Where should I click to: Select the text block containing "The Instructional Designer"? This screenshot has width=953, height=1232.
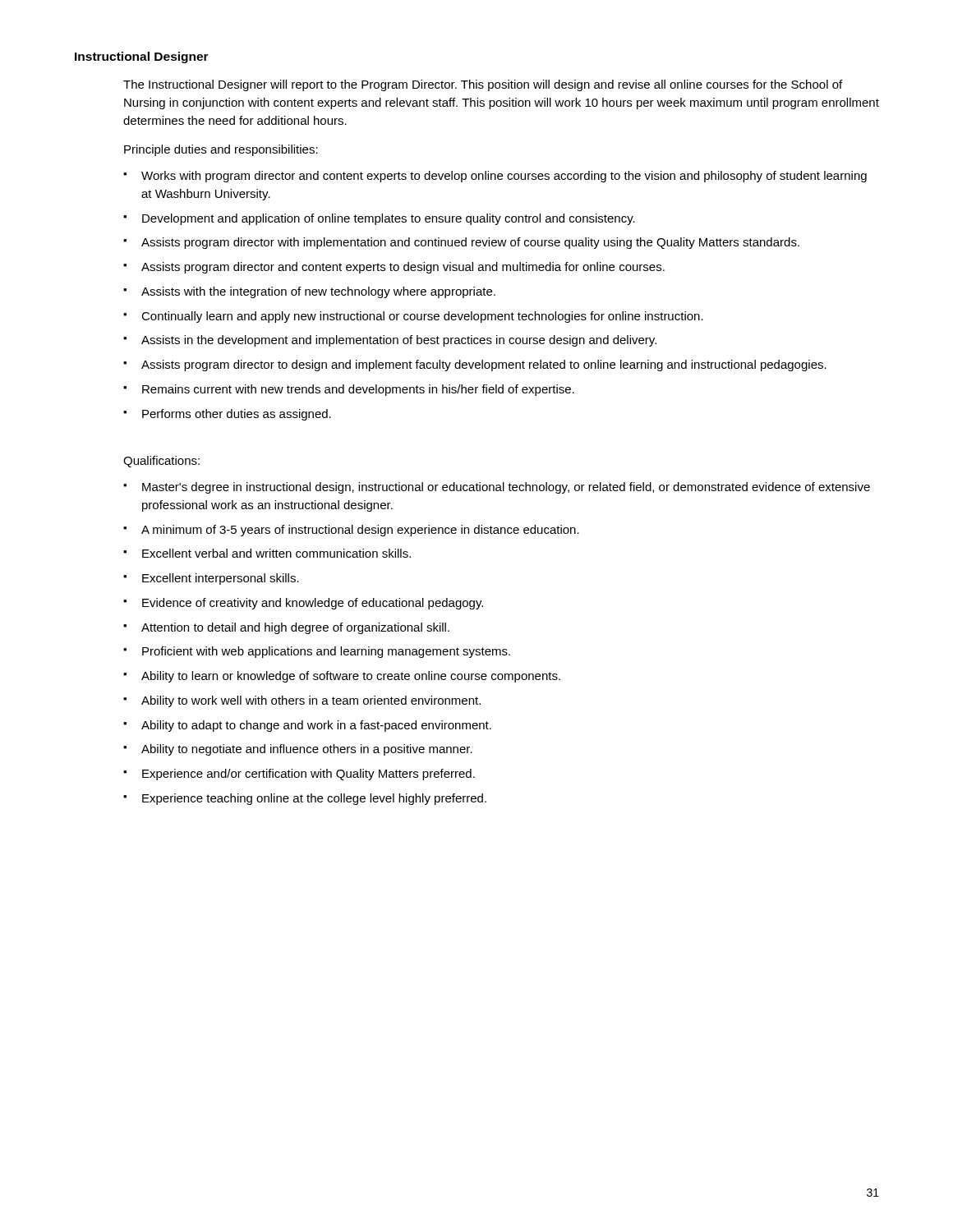pos(501,102)
